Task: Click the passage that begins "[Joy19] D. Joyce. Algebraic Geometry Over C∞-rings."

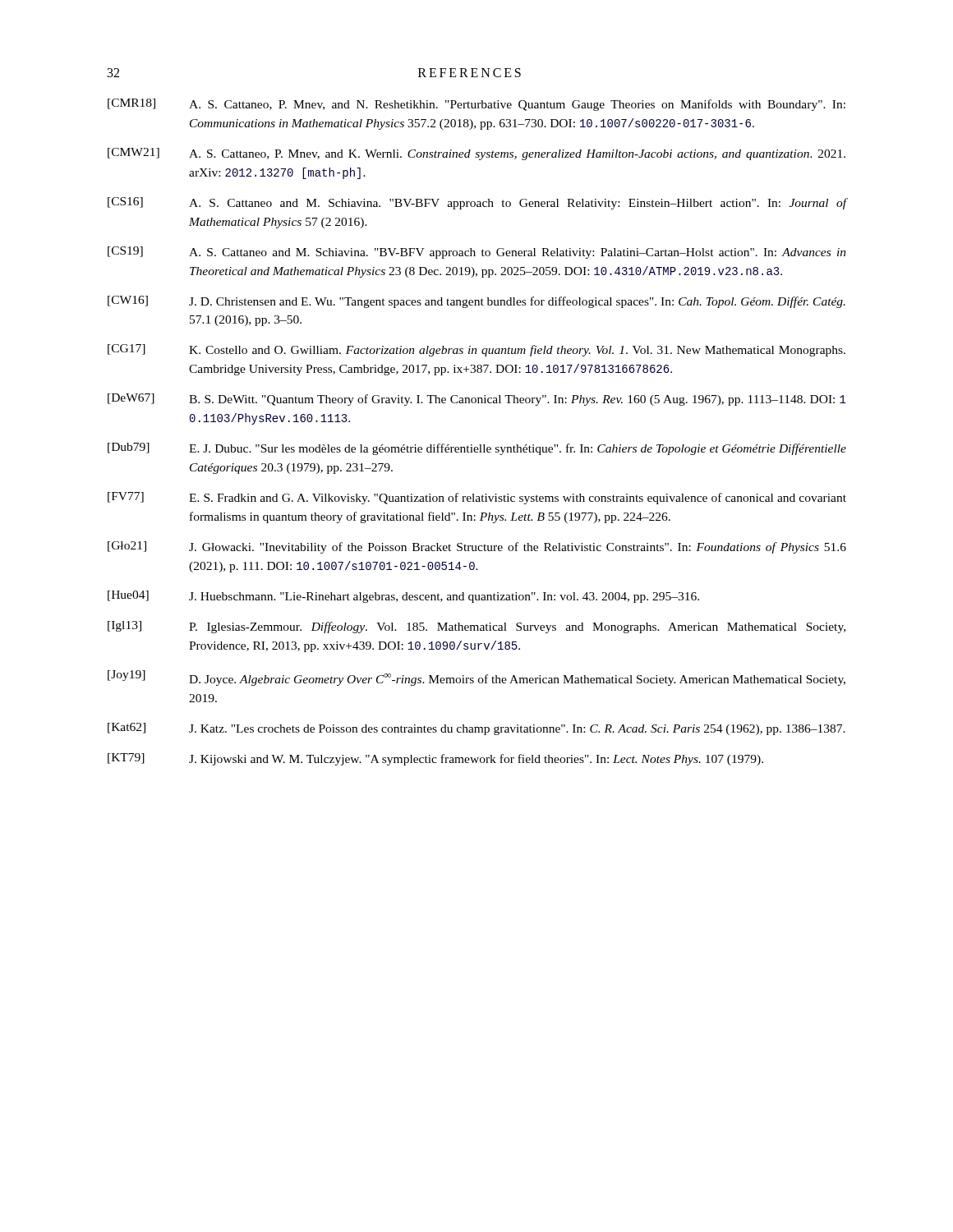Action: point(476,687)
